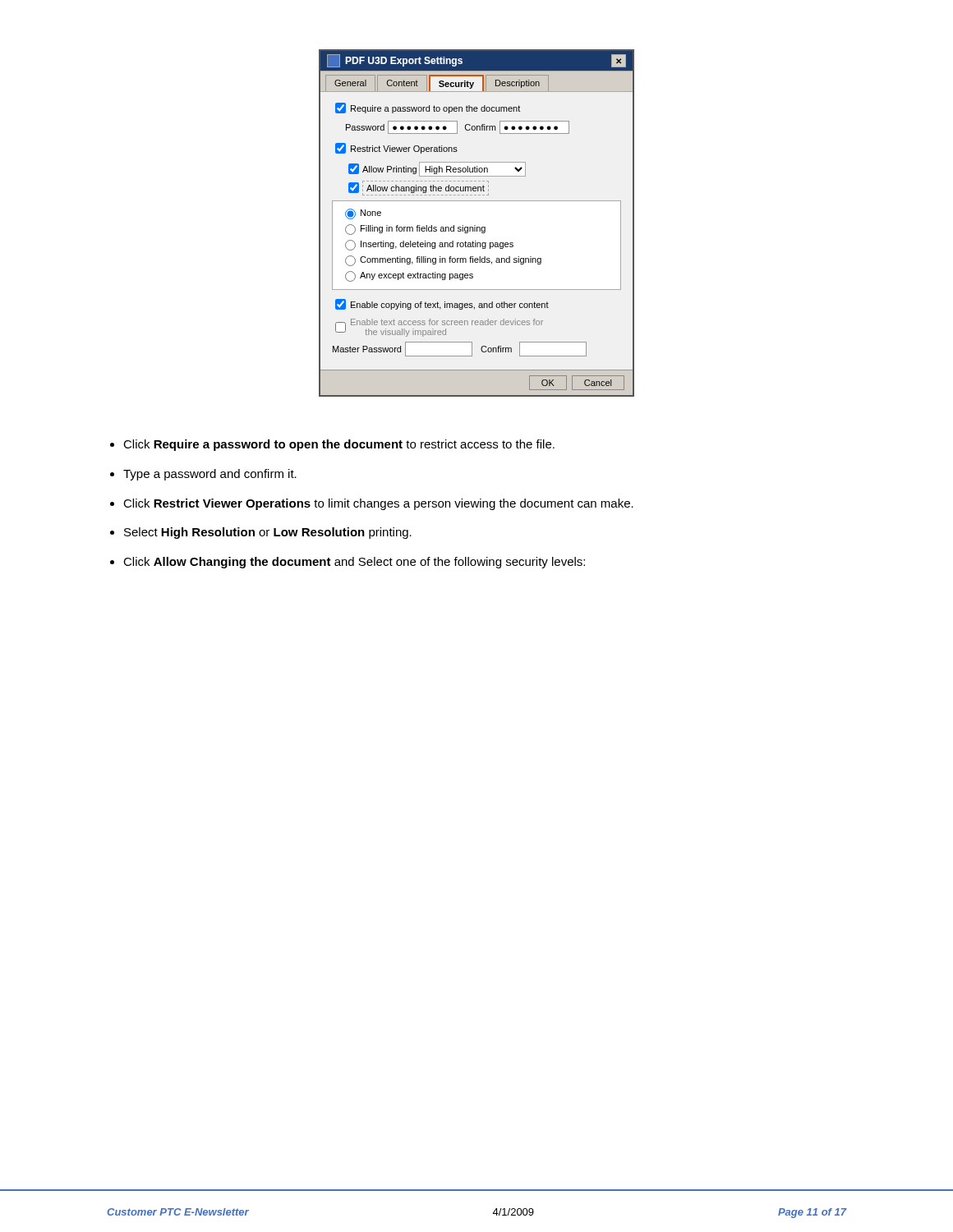Image resolution: width=953 pixels, height=1232 pixels.
Task: Locate the region starting "Click Allow Changing the document and"
Action: point(355,561)
